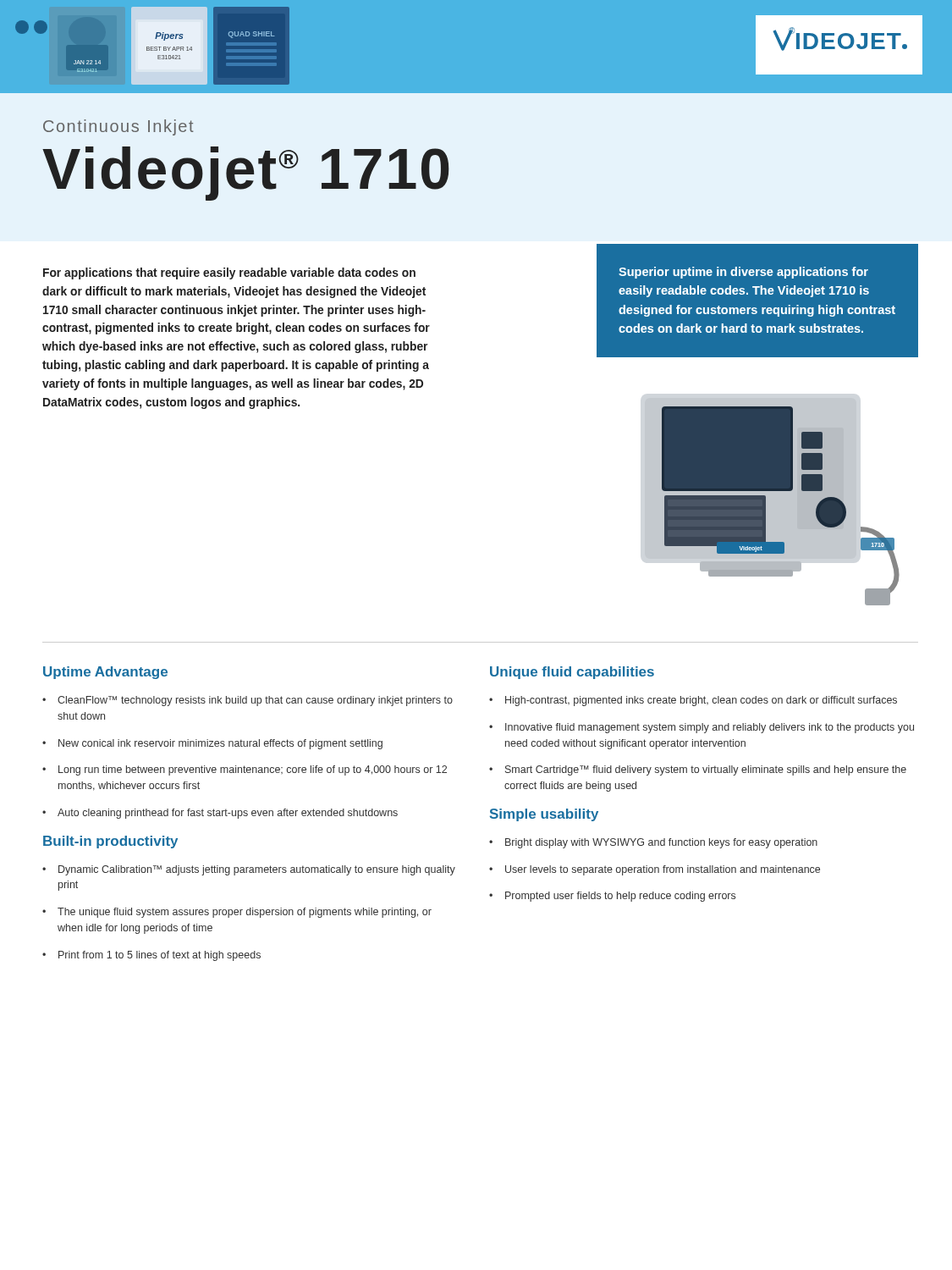The width and height of the screenshot is (952, 1270).
Task: Find the list item that says "•Smart Cartridge™ fluid delivery system to"
Action: click(x=698, y=777)
